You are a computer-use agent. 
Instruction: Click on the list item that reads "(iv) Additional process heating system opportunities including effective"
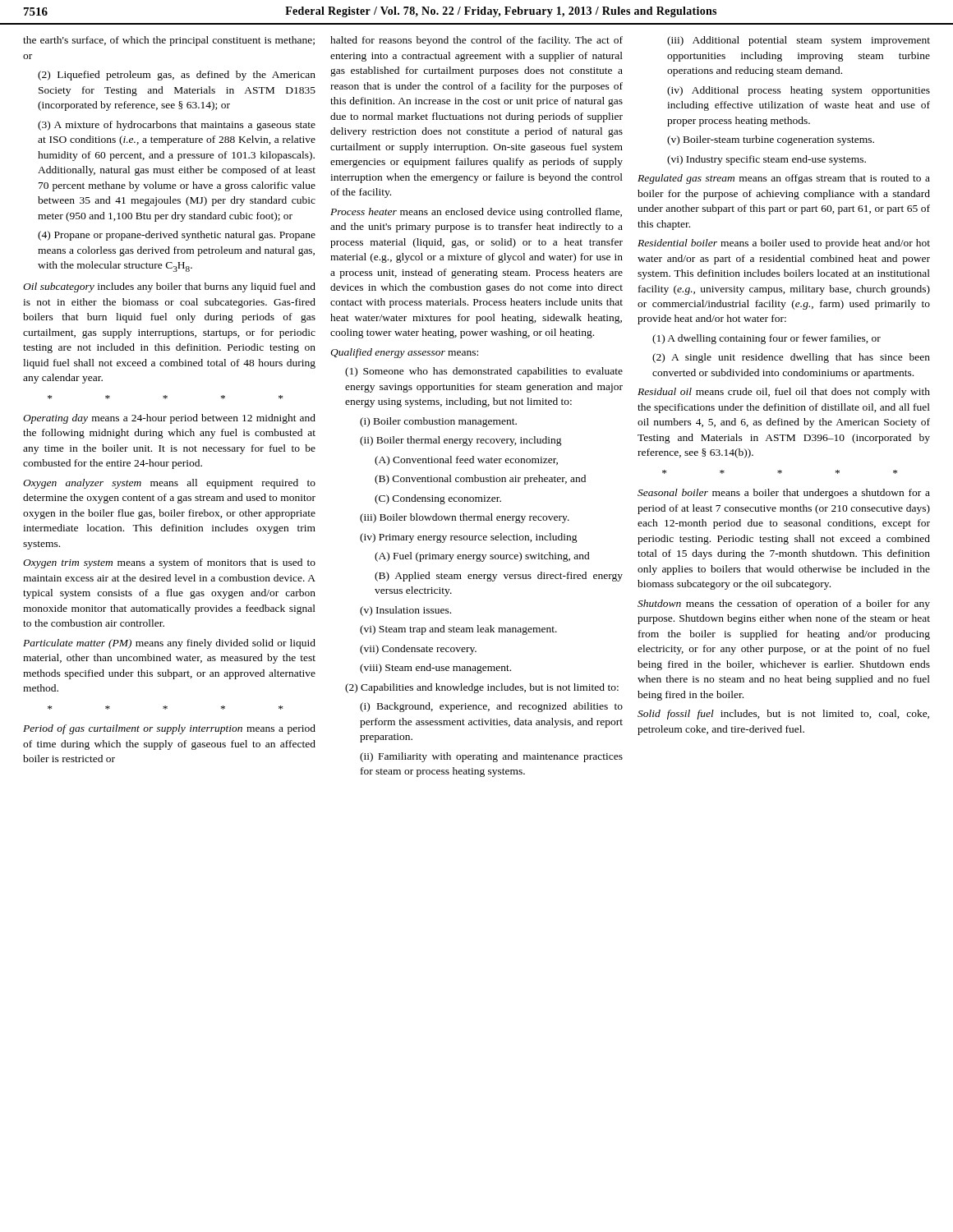(x=799, y=105)
